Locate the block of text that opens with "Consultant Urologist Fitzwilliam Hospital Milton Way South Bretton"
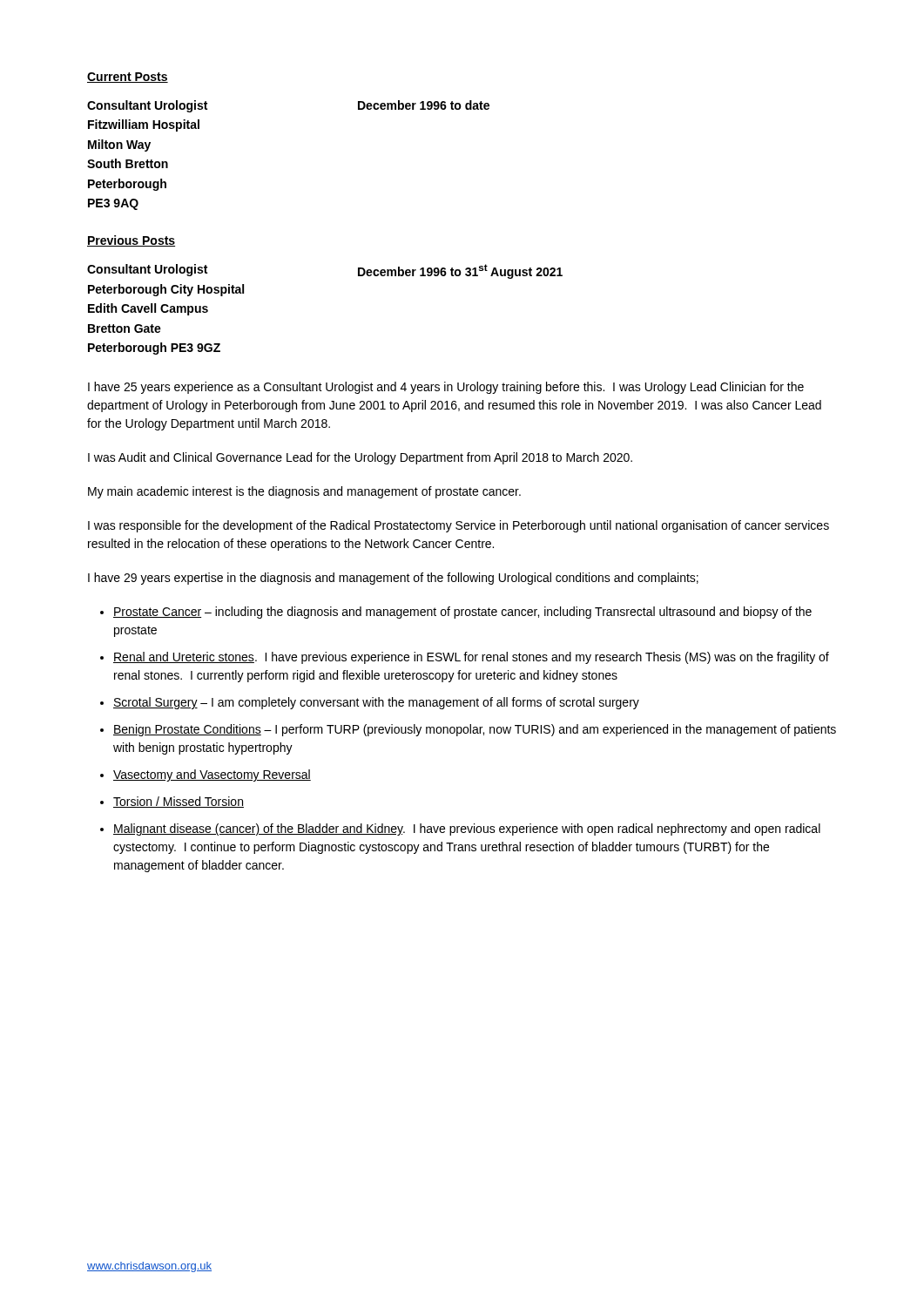Viewport: 924px width, 1307px height. tap(145, 106)
